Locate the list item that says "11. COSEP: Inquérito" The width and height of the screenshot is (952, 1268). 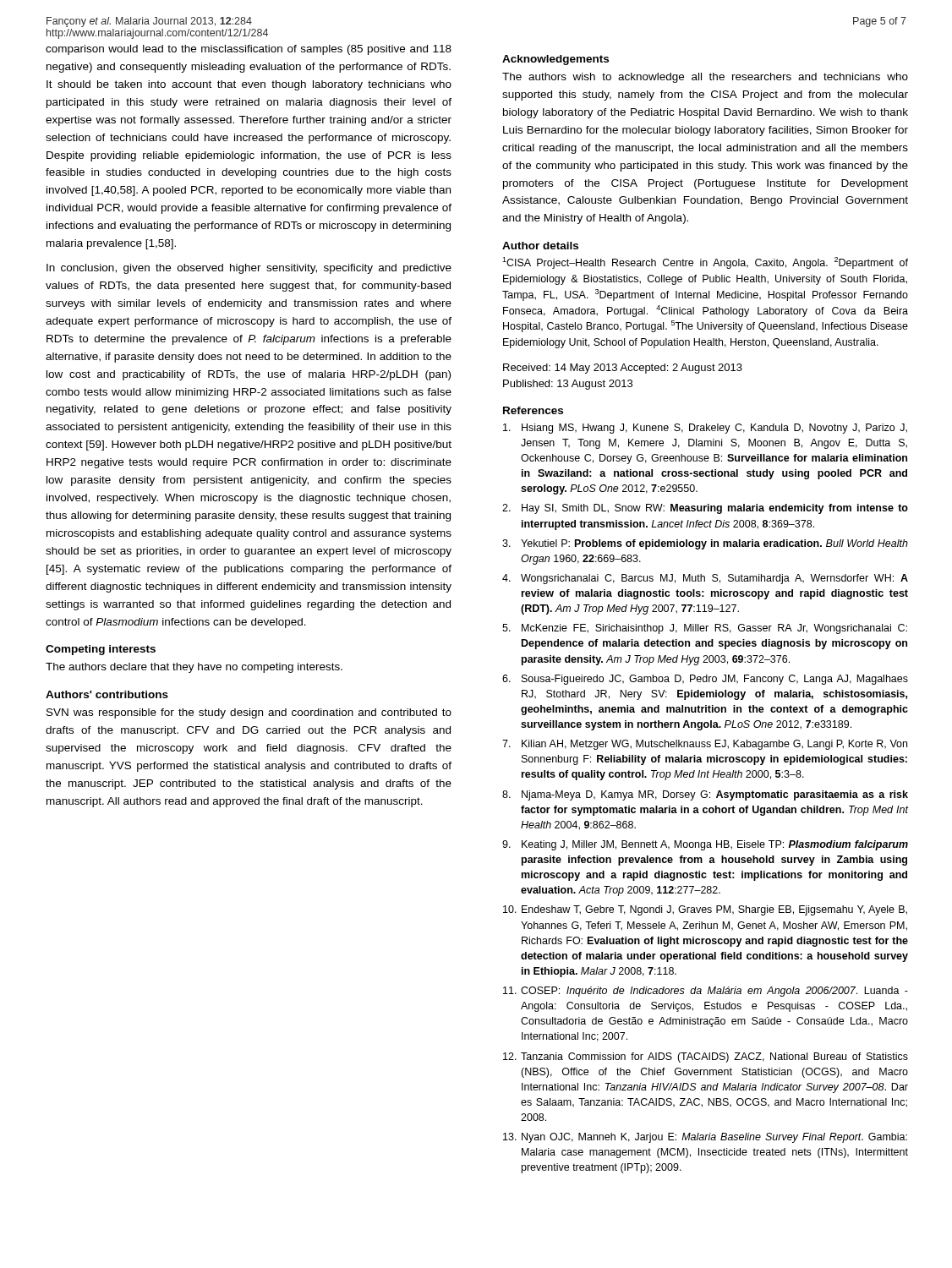[x=705, y=1014]
